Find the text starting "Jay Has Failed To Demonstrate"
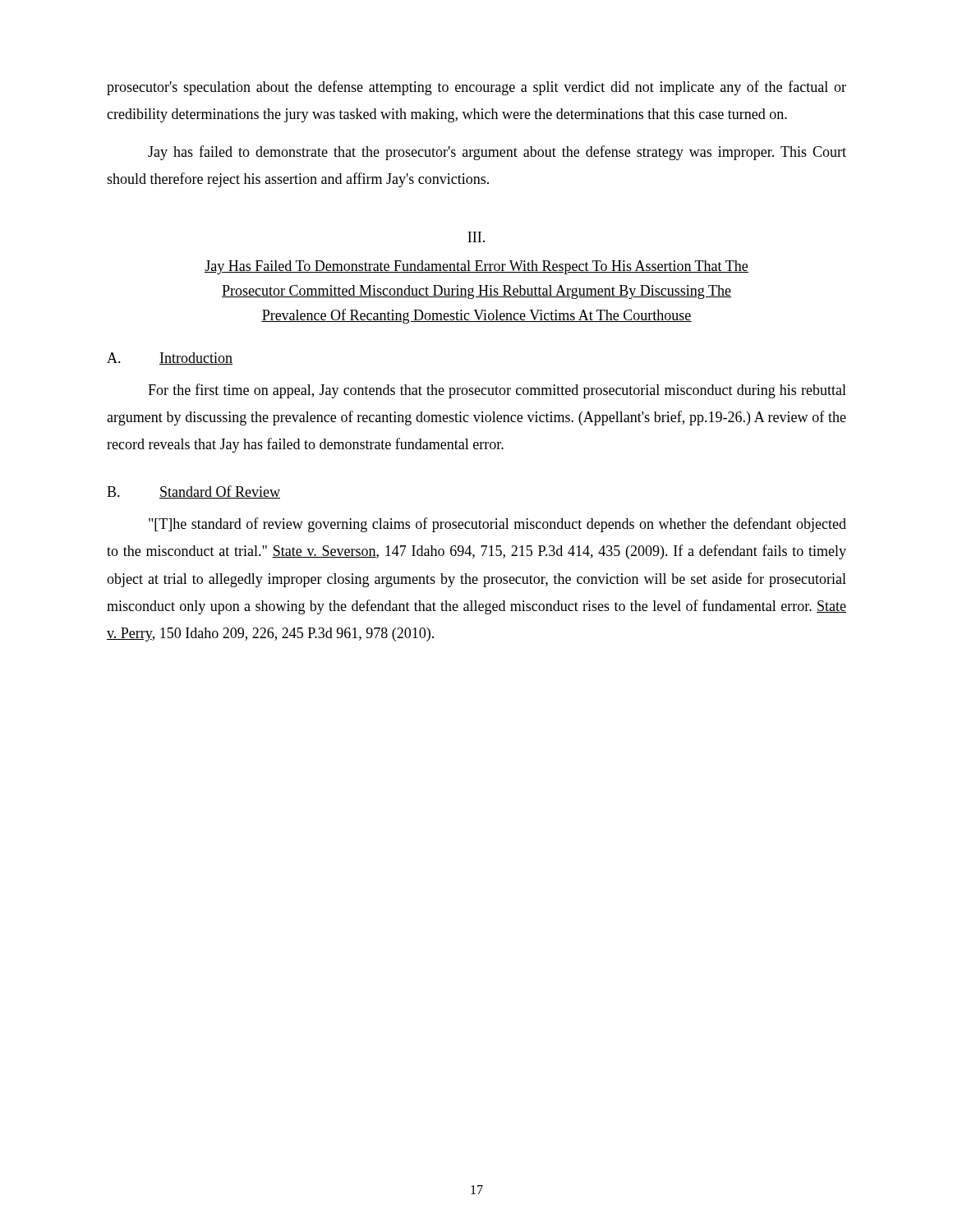Viewport: 953px width, 1232px height. click(476, 291)
